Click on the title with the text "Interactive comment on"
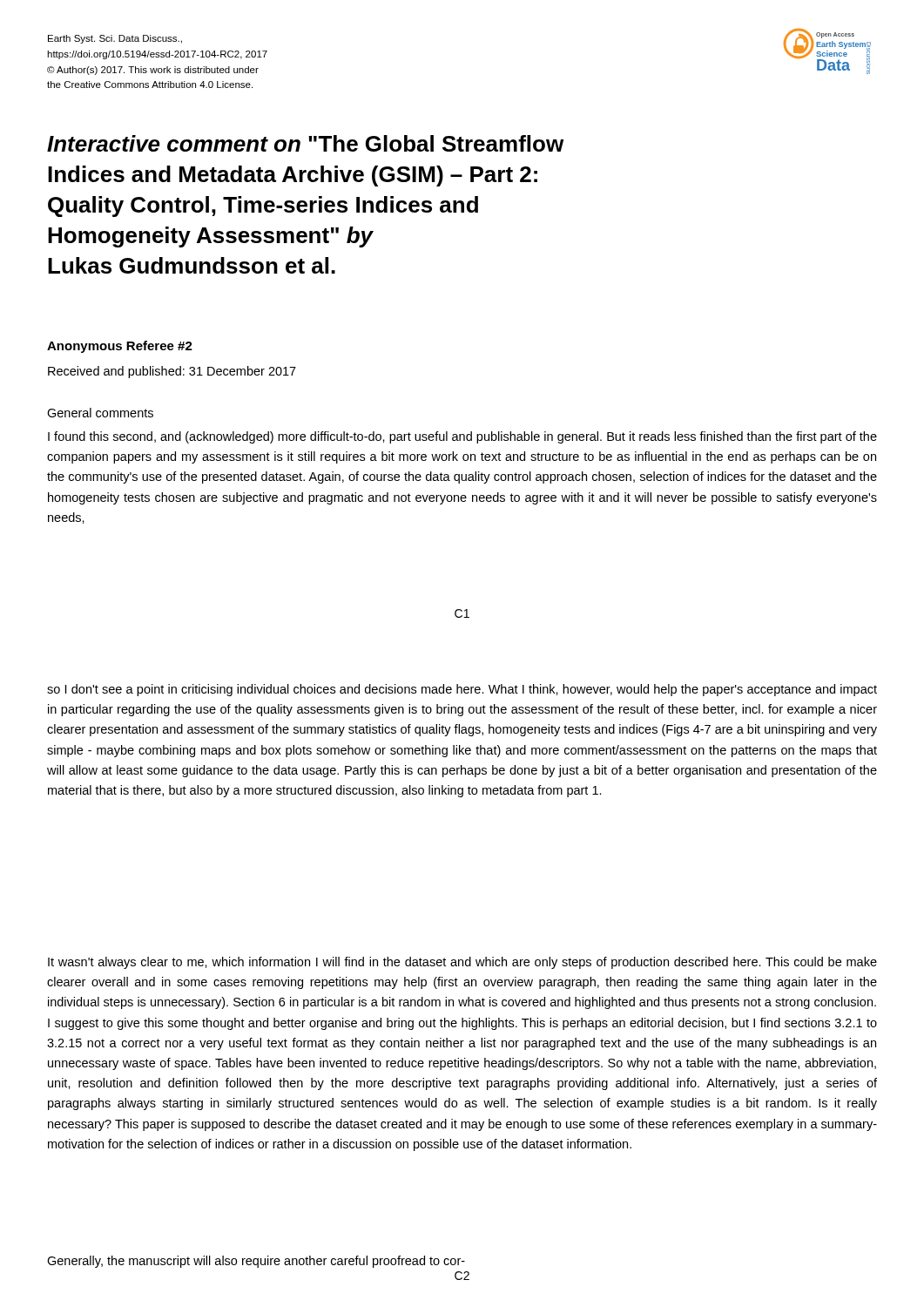Screen dimensions: 1307x924 462,205
